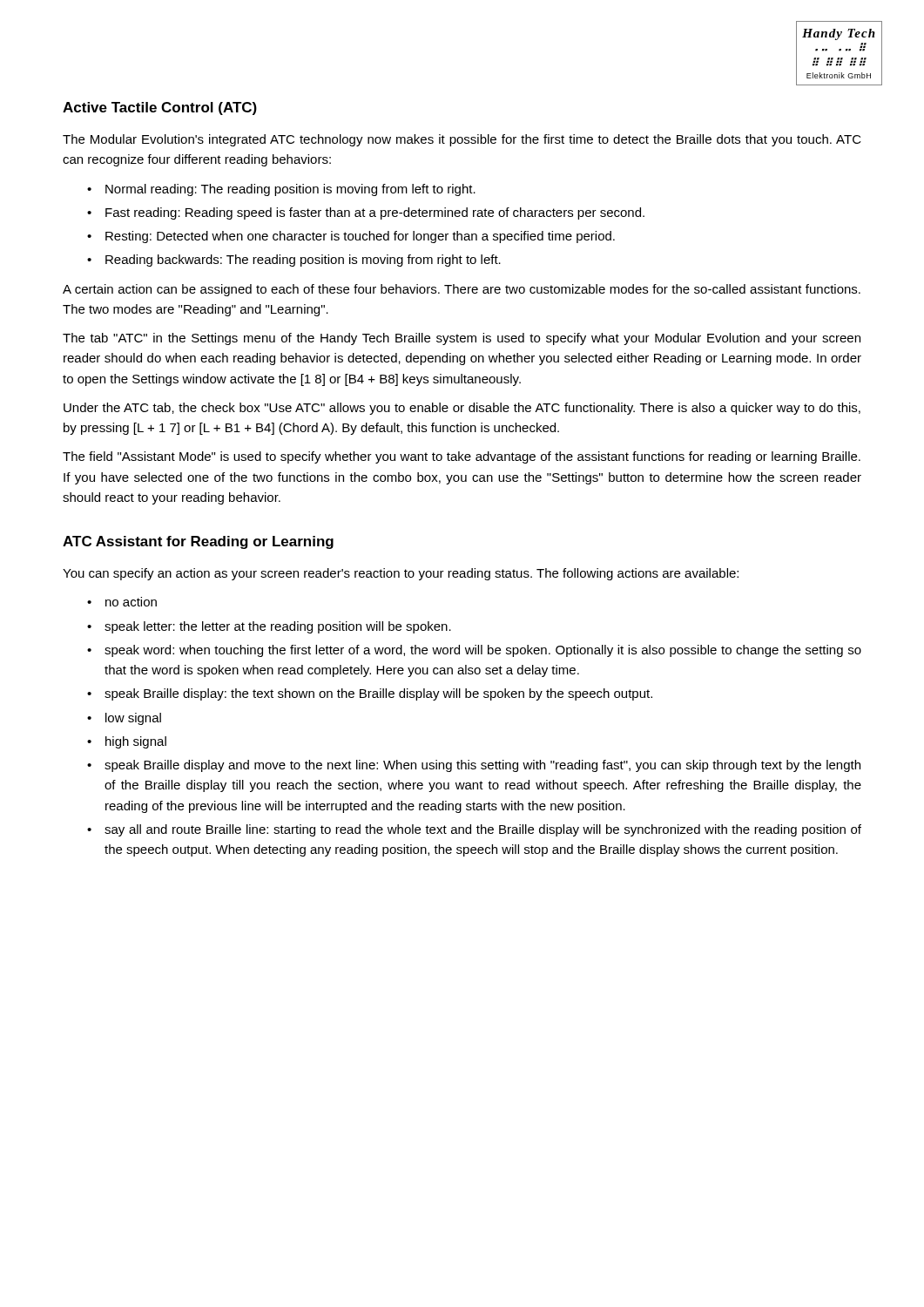Select the list item that says "Reading backwards: The reading position"
Screen dimensions: 1307x924
point(303,259)
